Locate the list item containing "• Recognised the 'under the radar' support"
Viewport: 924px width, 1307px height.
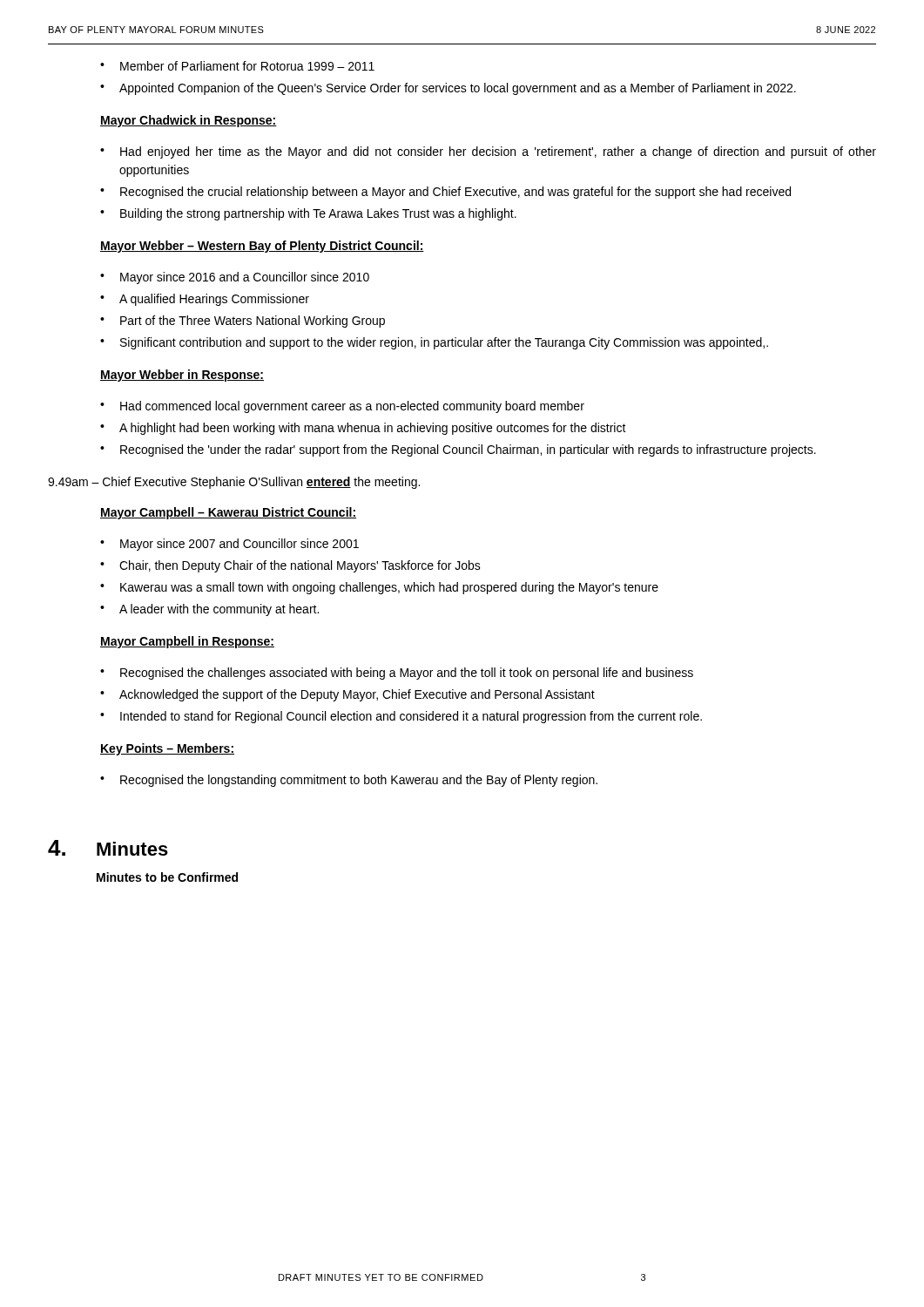[x=488, y=450]
